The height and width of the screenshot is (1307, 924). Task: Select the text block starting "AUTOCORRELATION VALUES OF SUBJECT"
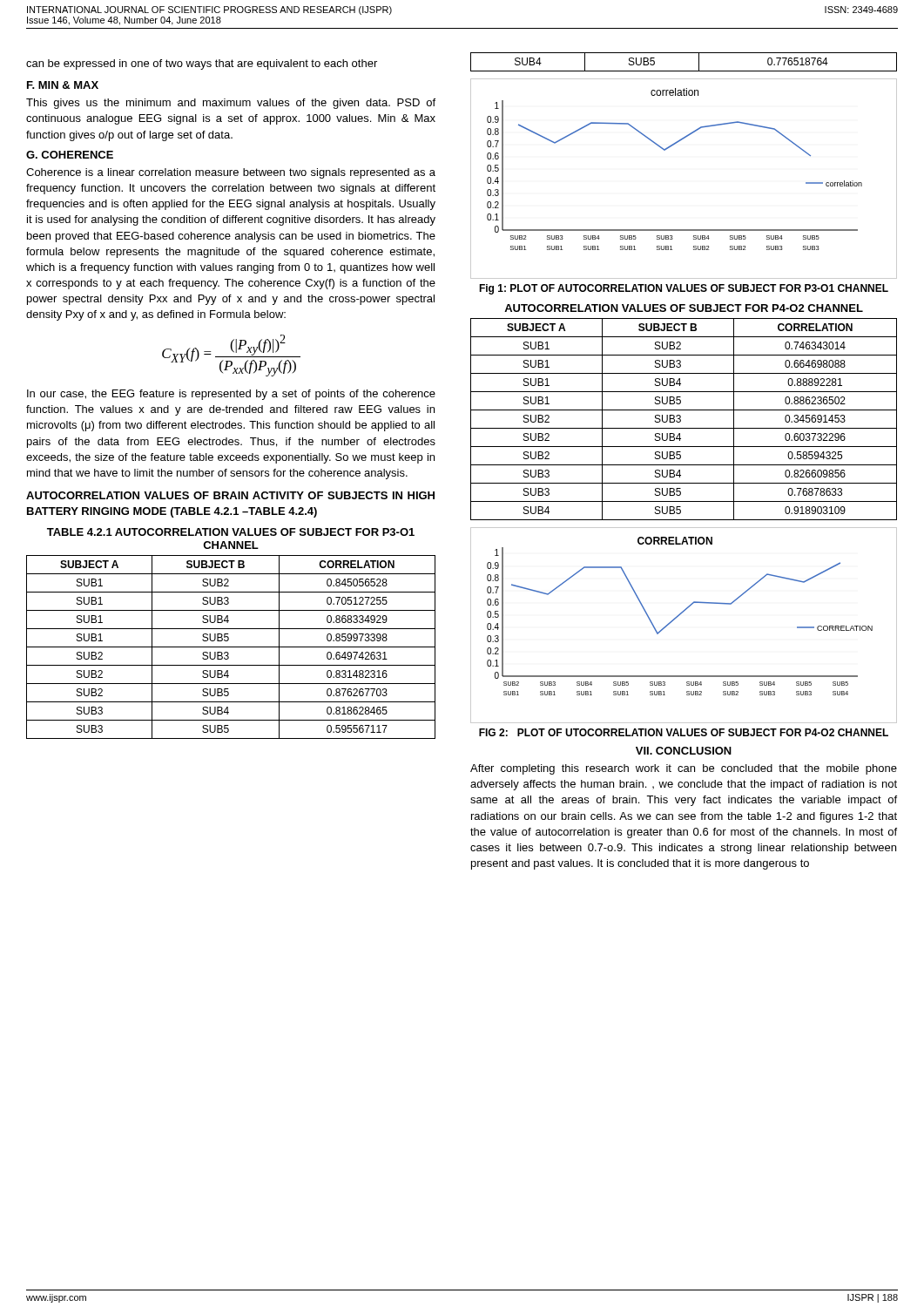684,308
